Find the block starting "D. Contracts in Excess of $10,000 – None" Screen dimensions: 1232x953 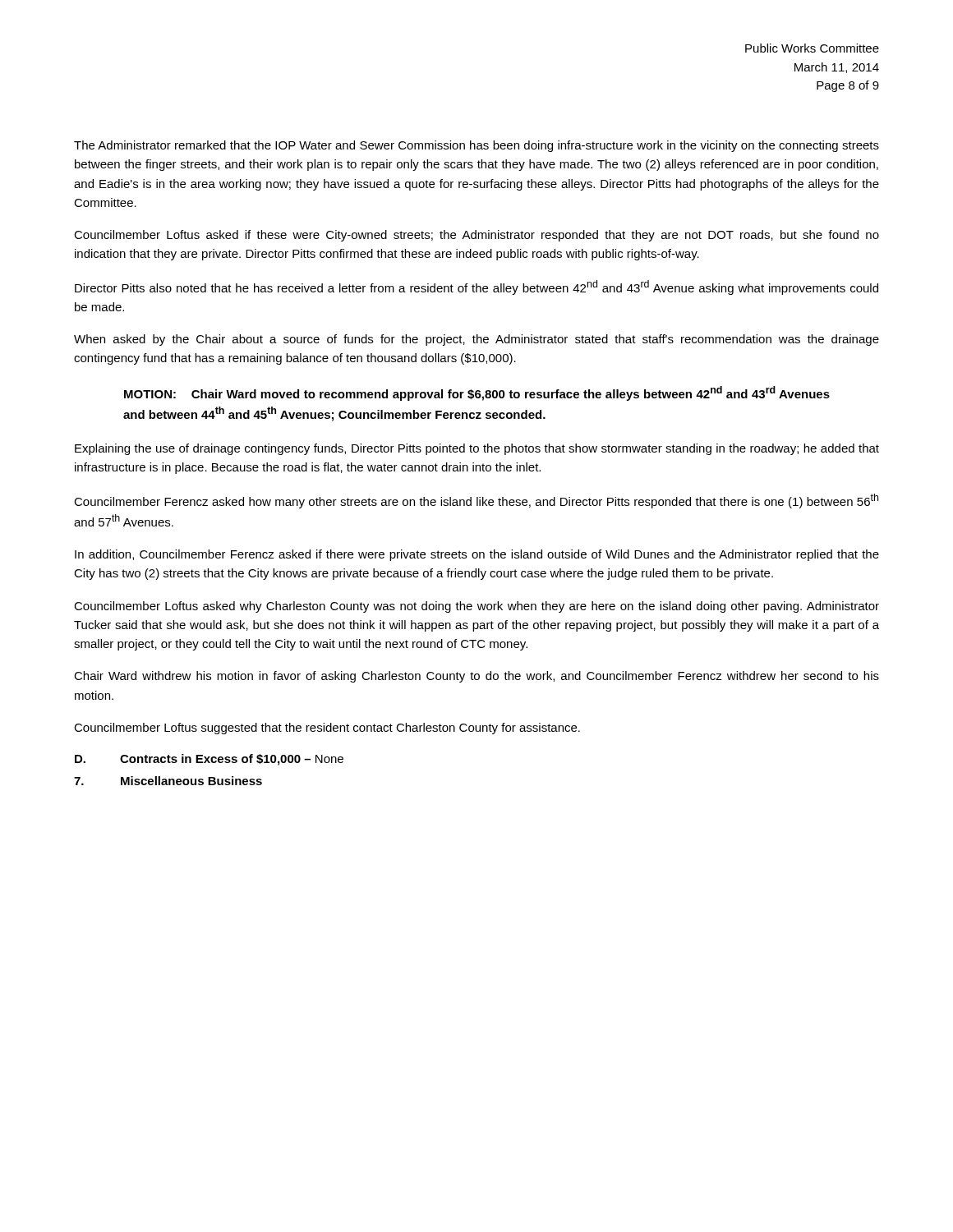(x=209, y=760)
